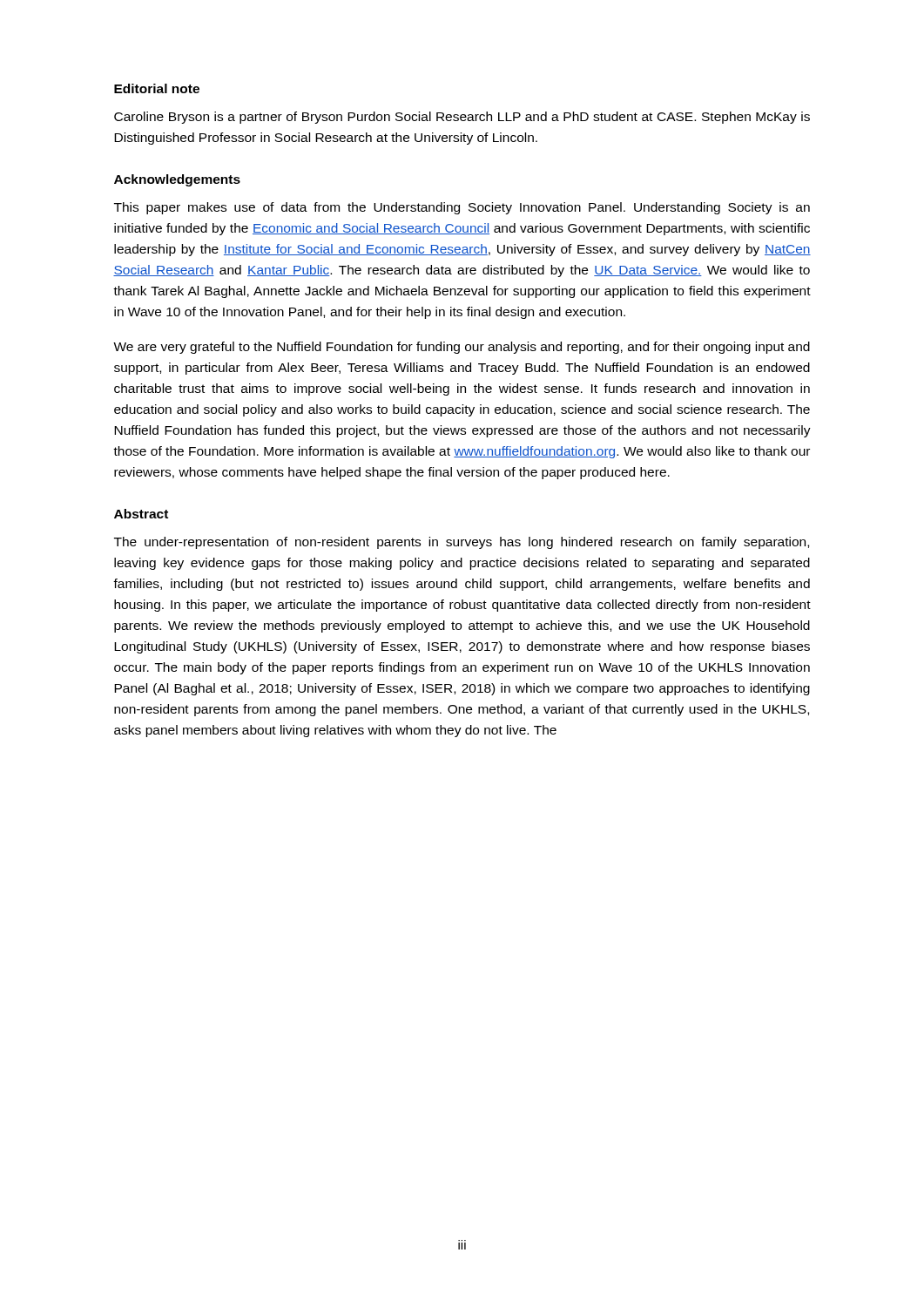
Task: Select the section header containing "Editorial note"
Action: coord(157,88)
